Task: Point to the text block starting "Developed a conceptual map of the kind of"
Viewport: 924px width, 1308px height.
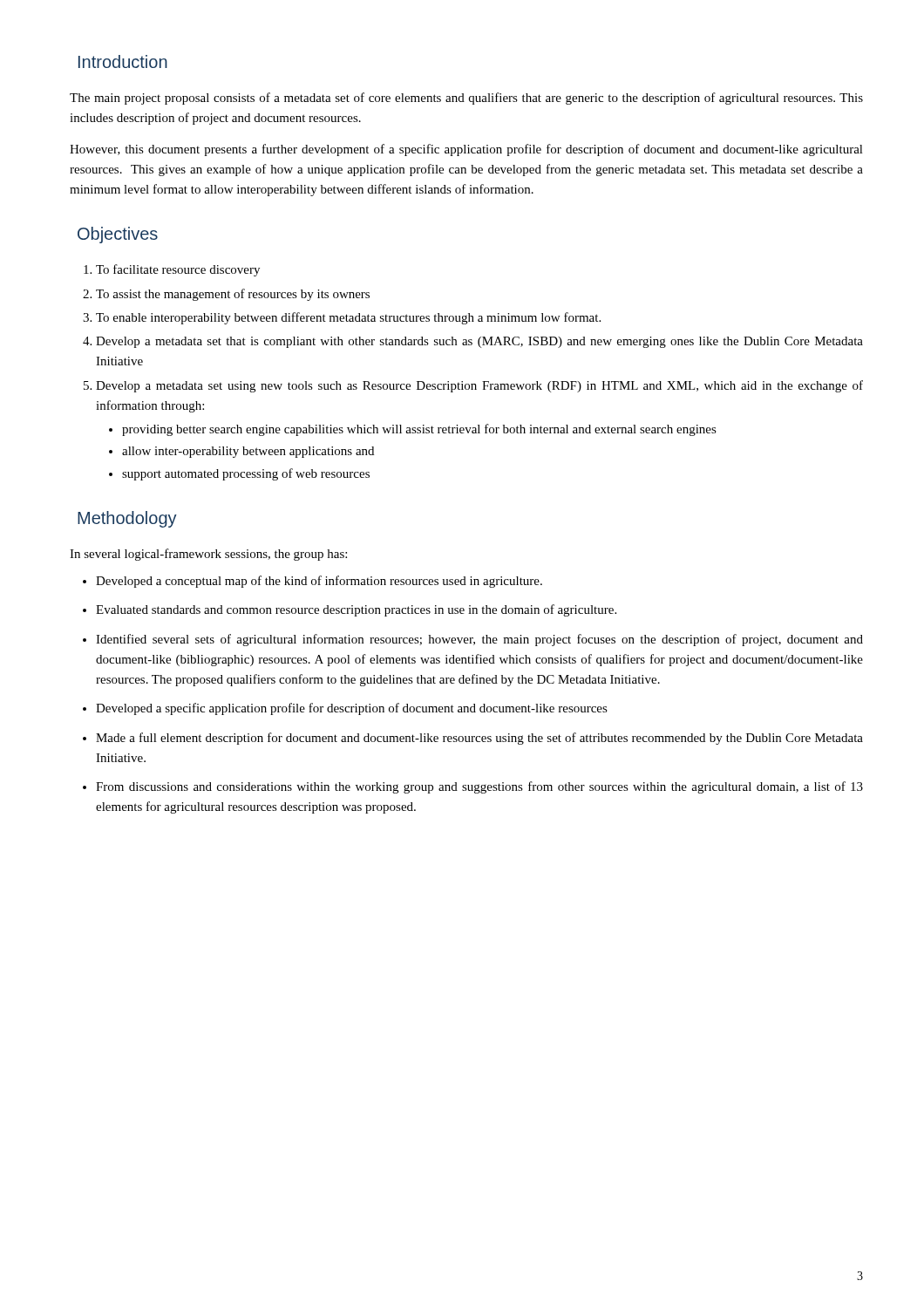Action: coord(479,581)
